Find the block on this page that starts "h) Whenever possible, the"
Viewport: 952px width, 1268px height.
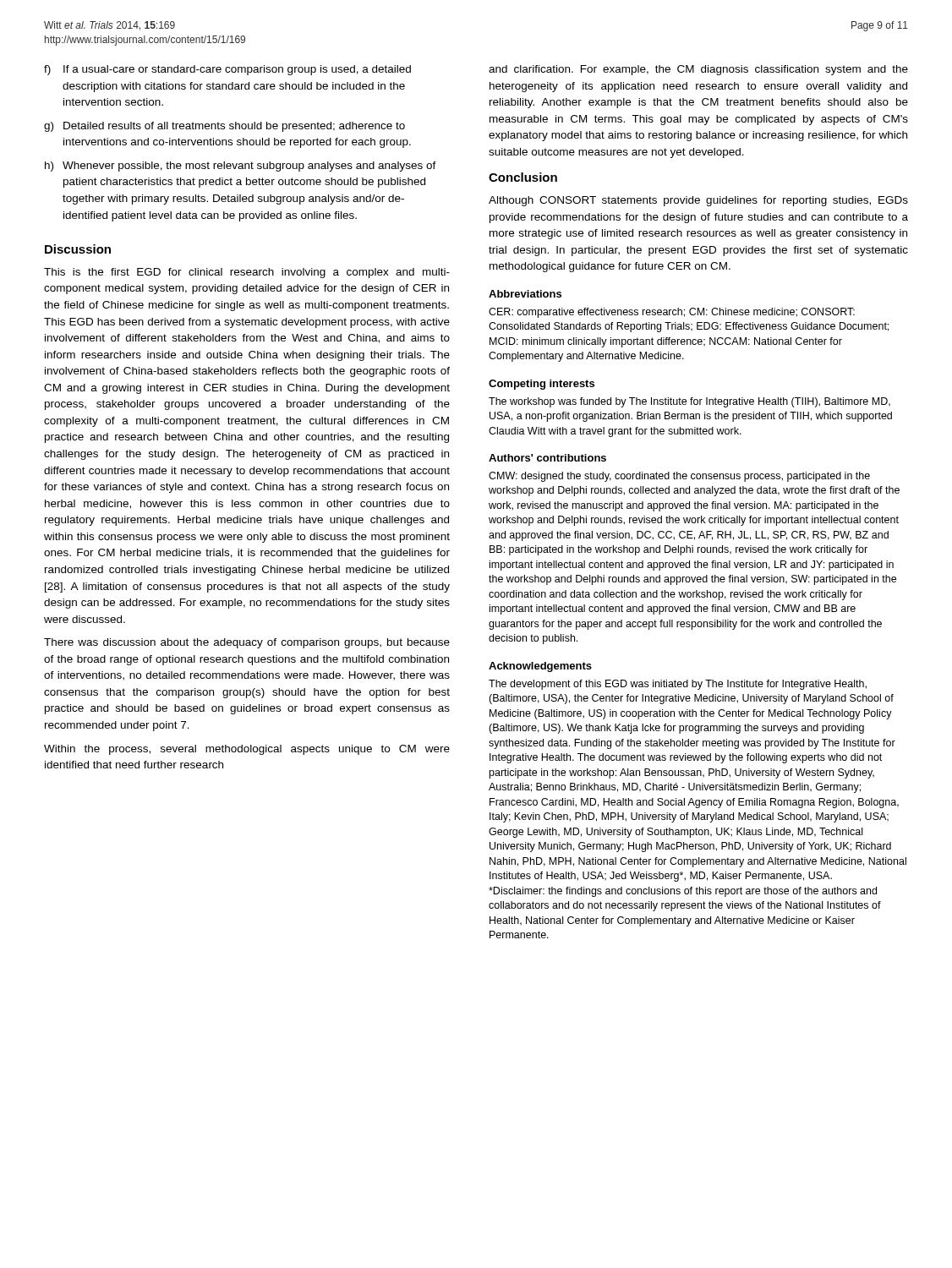(247, 190)
